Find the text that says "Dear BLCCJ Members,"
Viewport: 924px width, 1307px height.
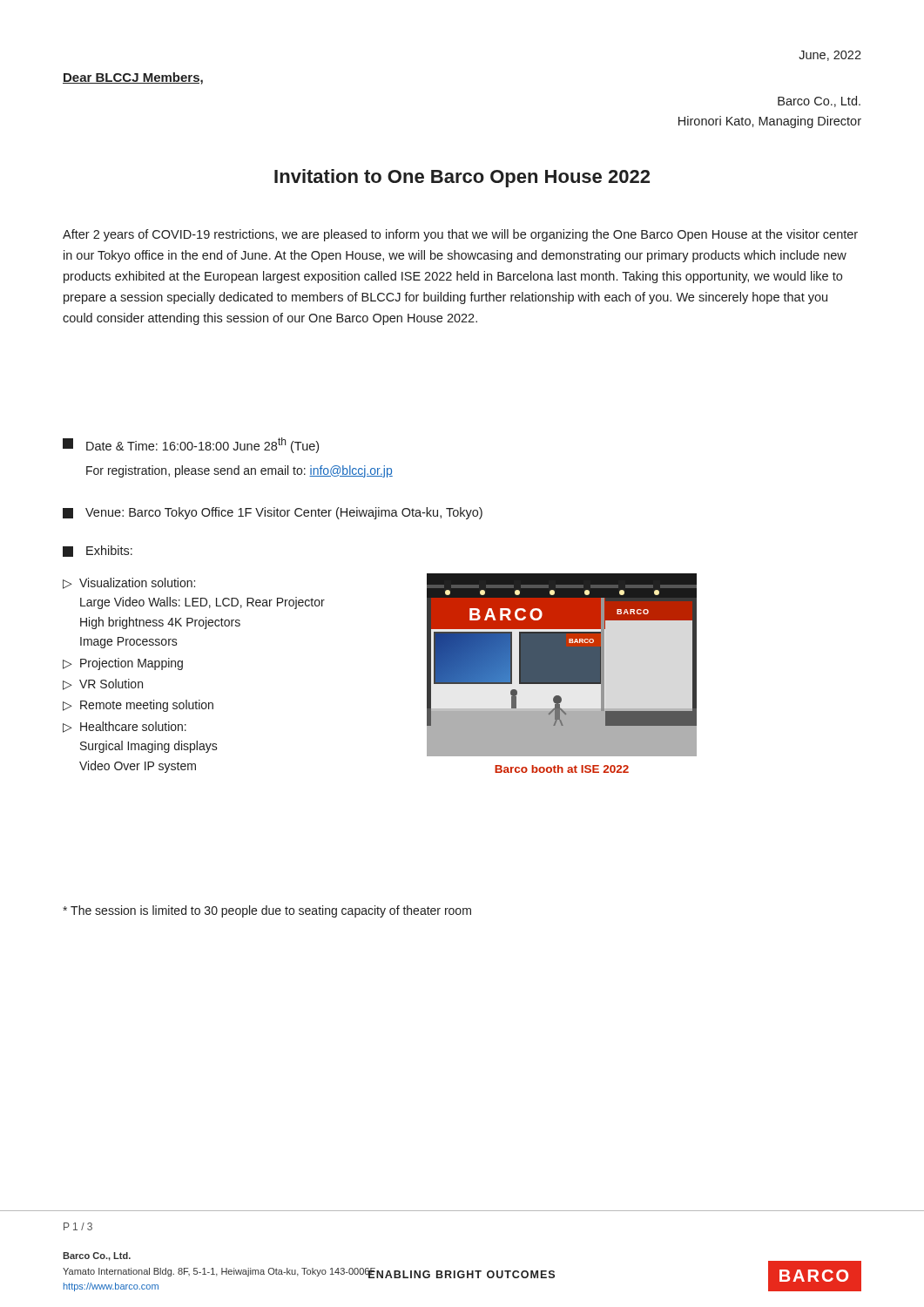tap(133, 77)
